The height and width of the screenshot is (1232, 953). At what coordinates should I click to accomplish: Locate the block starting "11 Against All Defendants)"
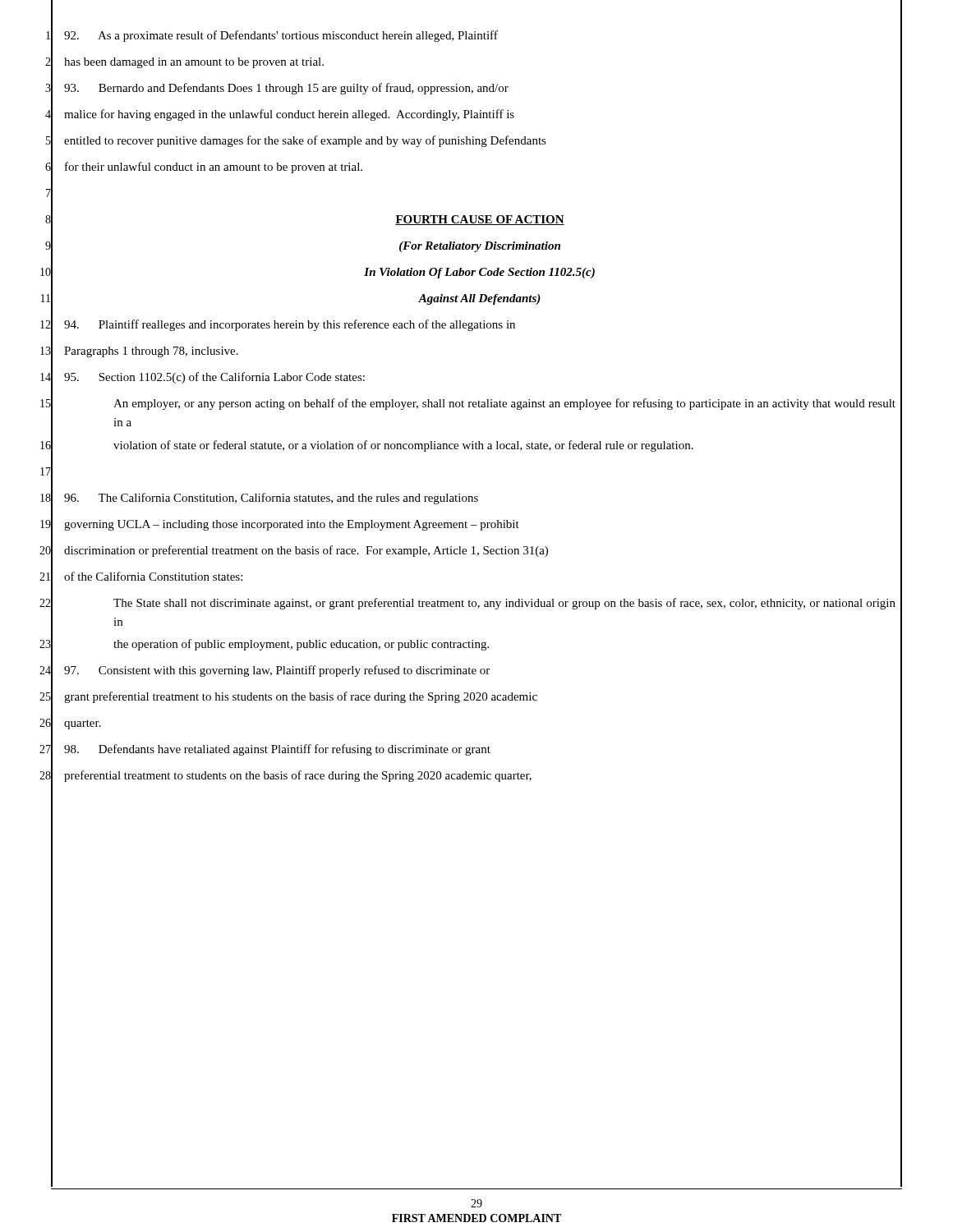coord(476,299)
